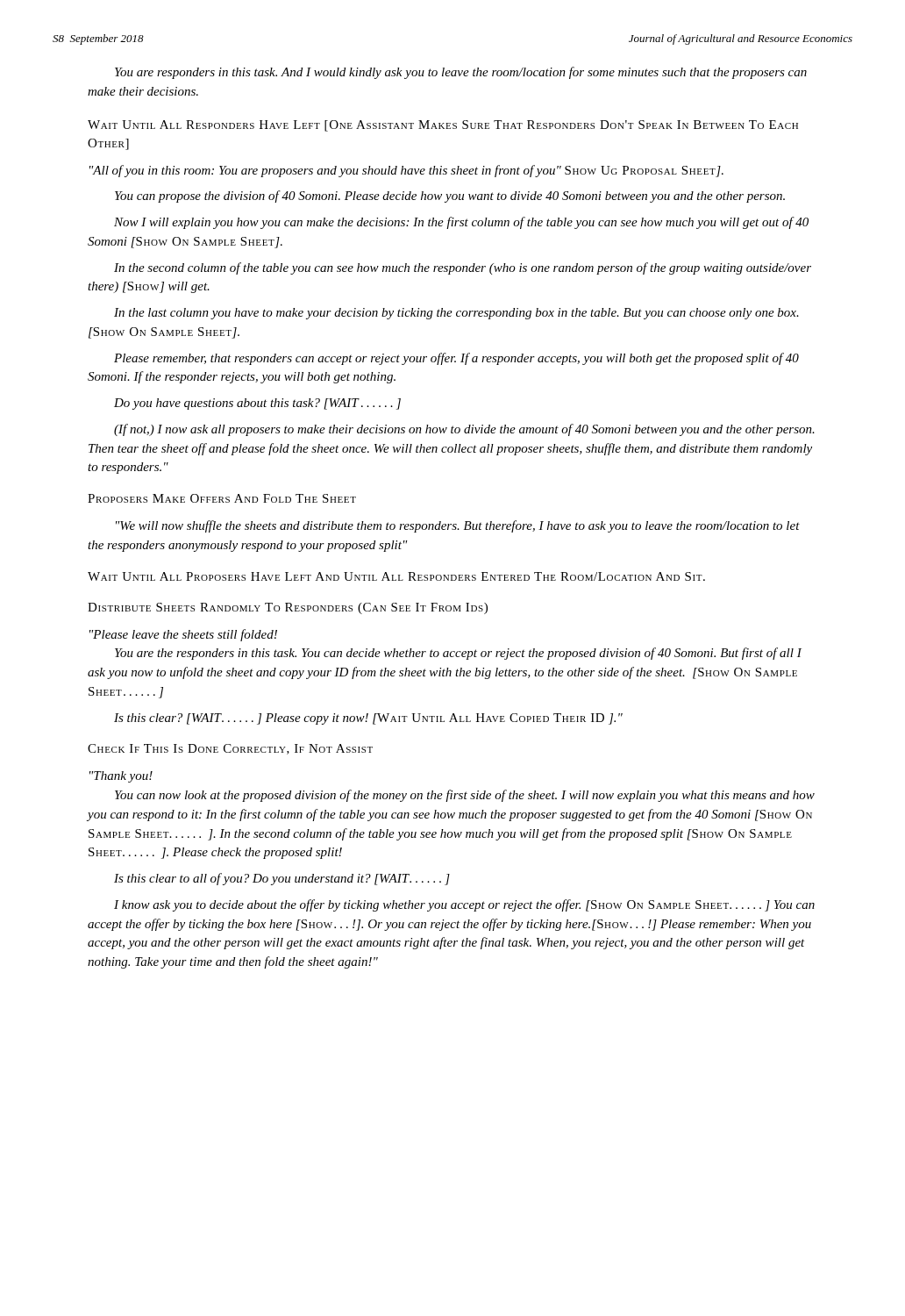Where is the passage that starts "Is this clear? [WAIT ."?
This screenshot has width=905, height=1316.
click(x=368, y=717)
